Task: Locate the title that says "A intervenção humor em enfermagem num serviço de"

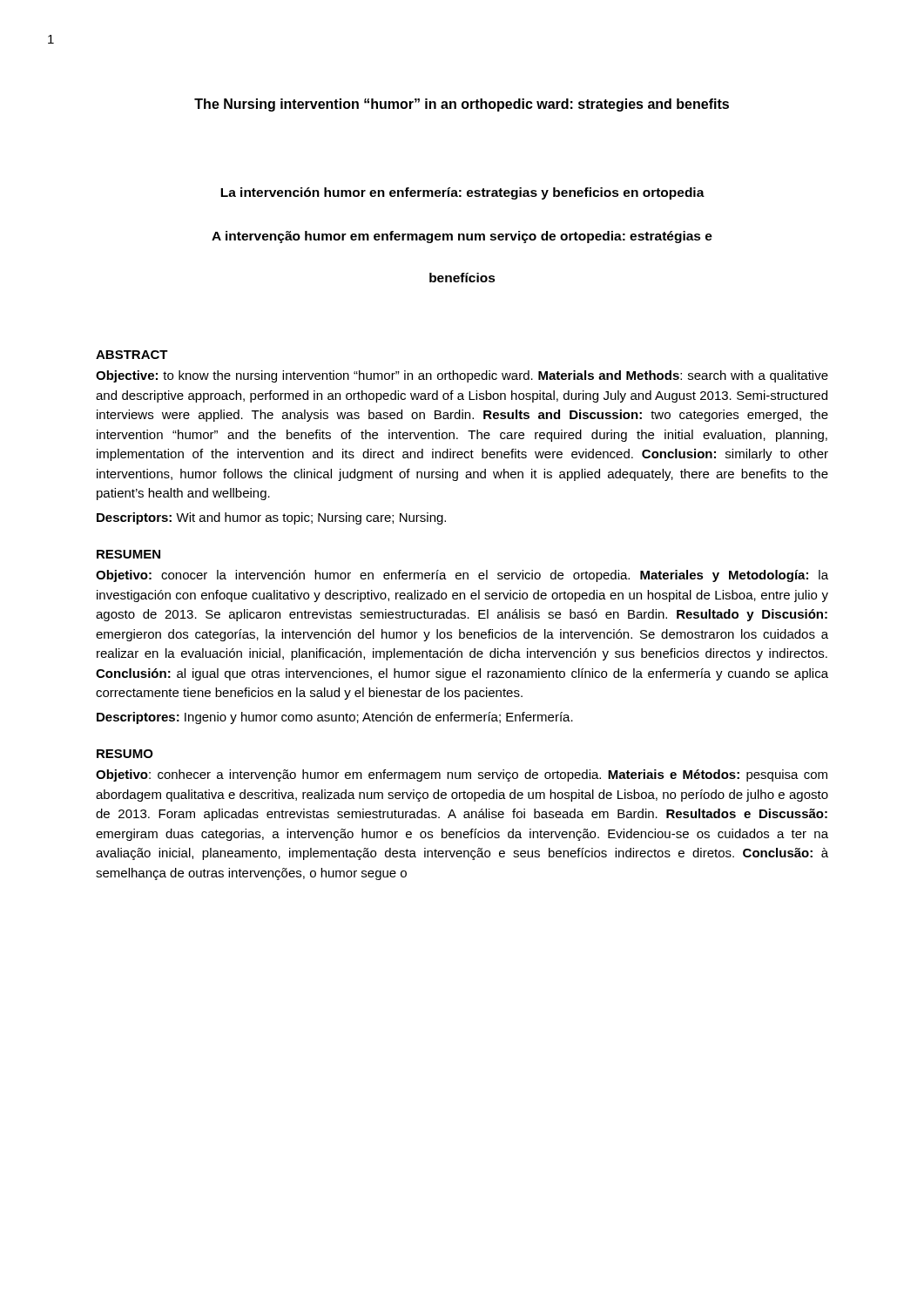Action: coord(462,236)
